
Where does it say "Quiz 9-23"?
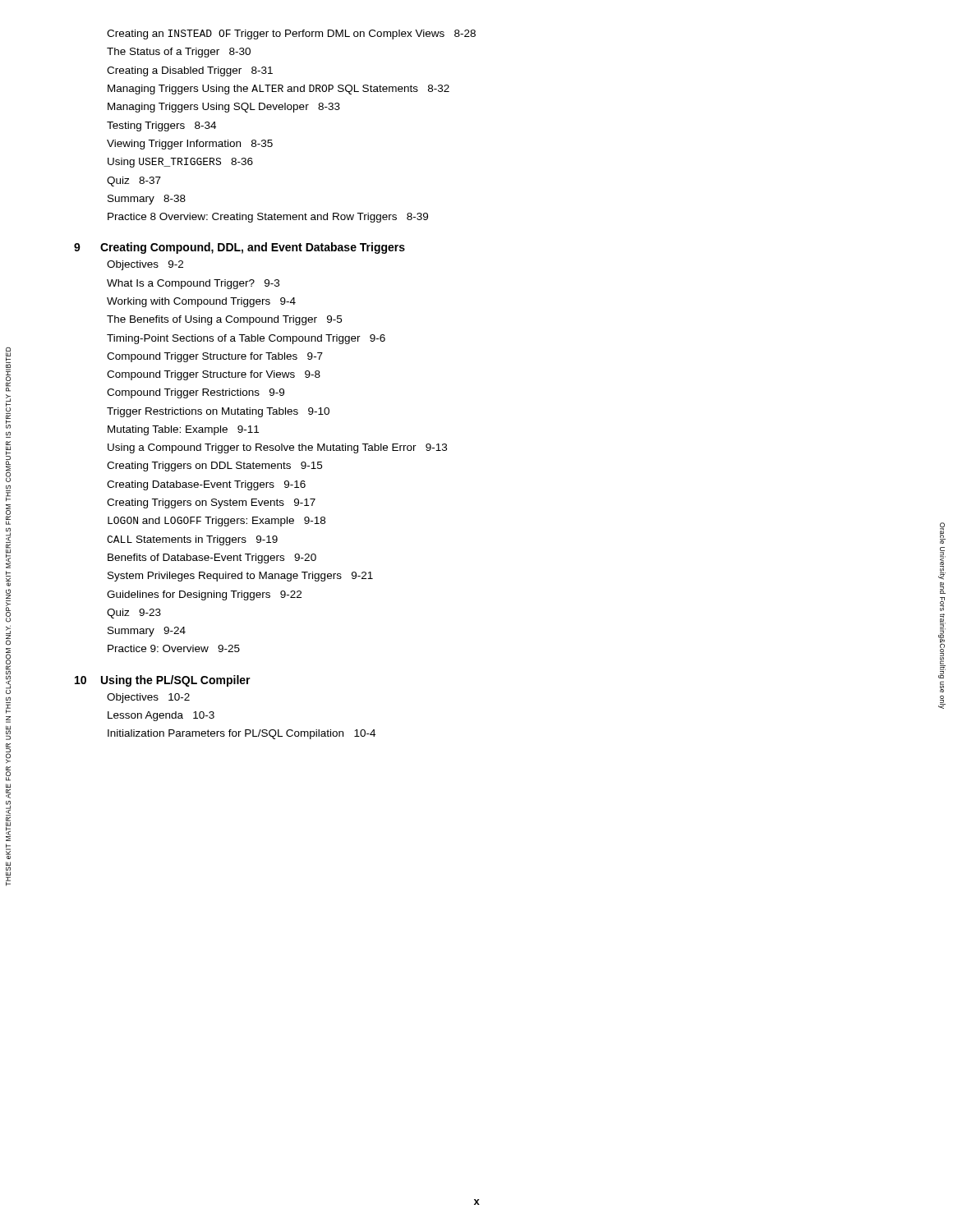134,612
